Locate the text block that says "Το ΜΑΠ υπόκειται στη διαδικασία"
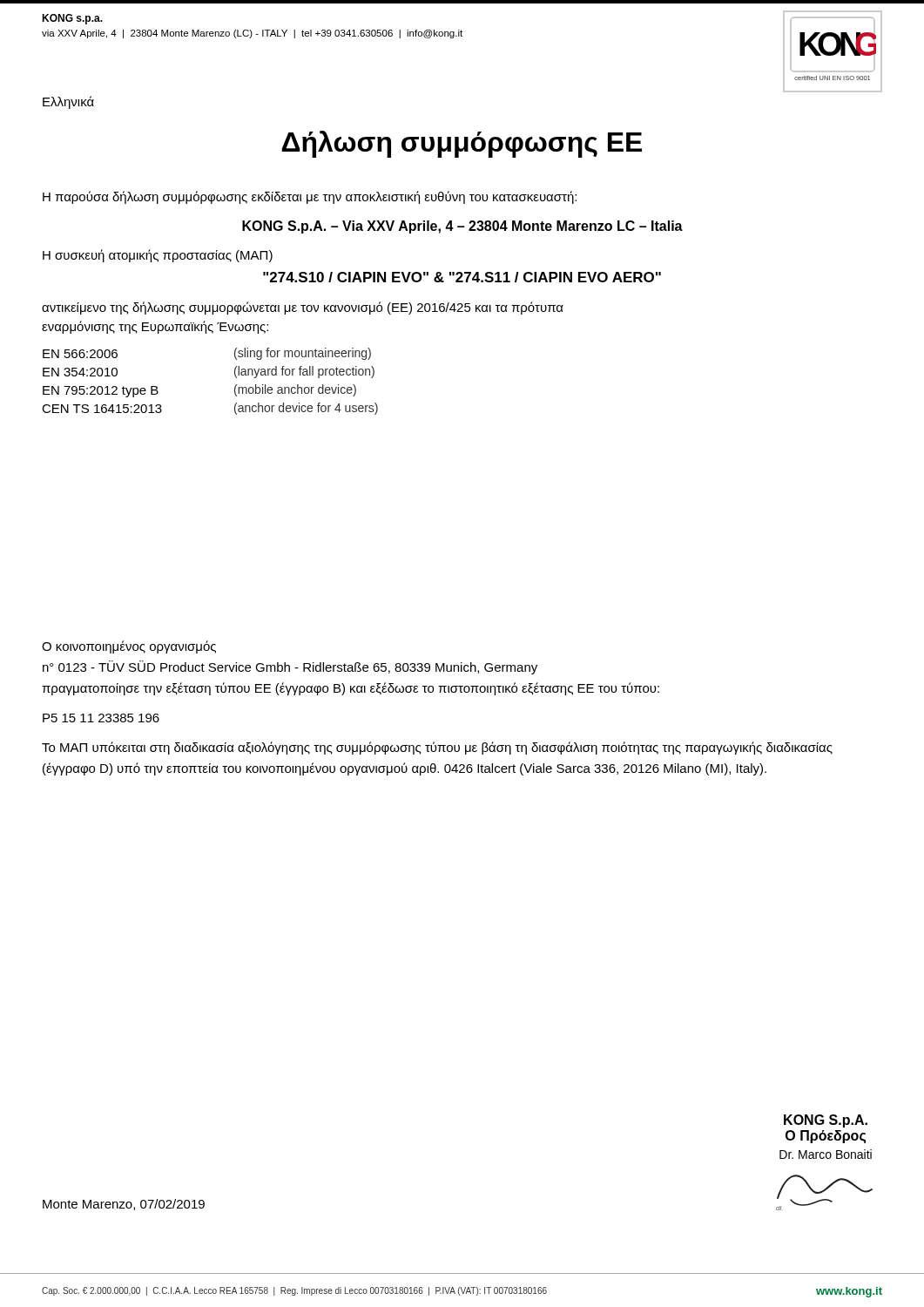Image resolution: width=924 pixels, height=1307 pixels. tap(437, 758)
